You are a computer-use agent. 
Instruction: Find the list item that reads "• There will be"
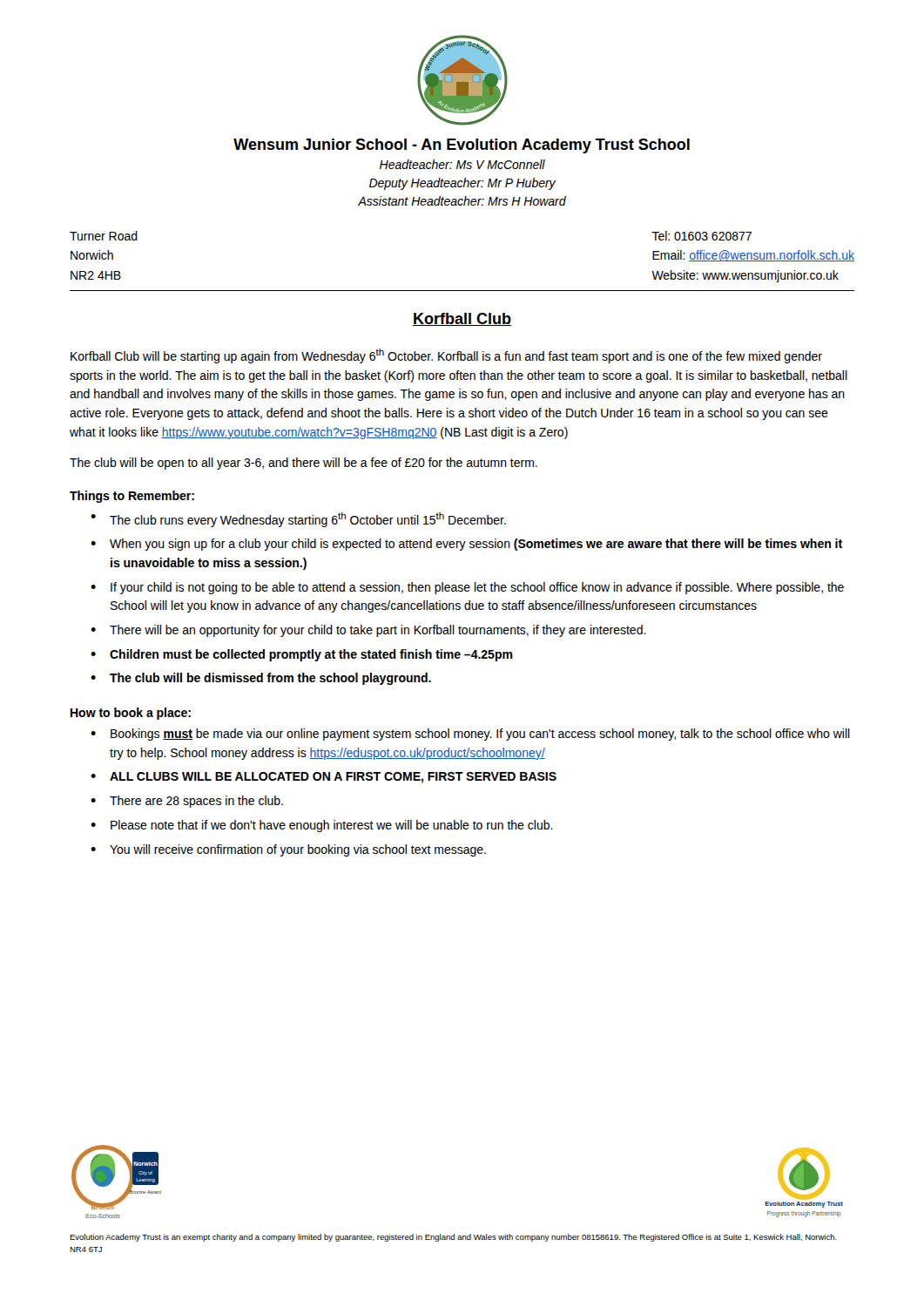pos(472,631)
